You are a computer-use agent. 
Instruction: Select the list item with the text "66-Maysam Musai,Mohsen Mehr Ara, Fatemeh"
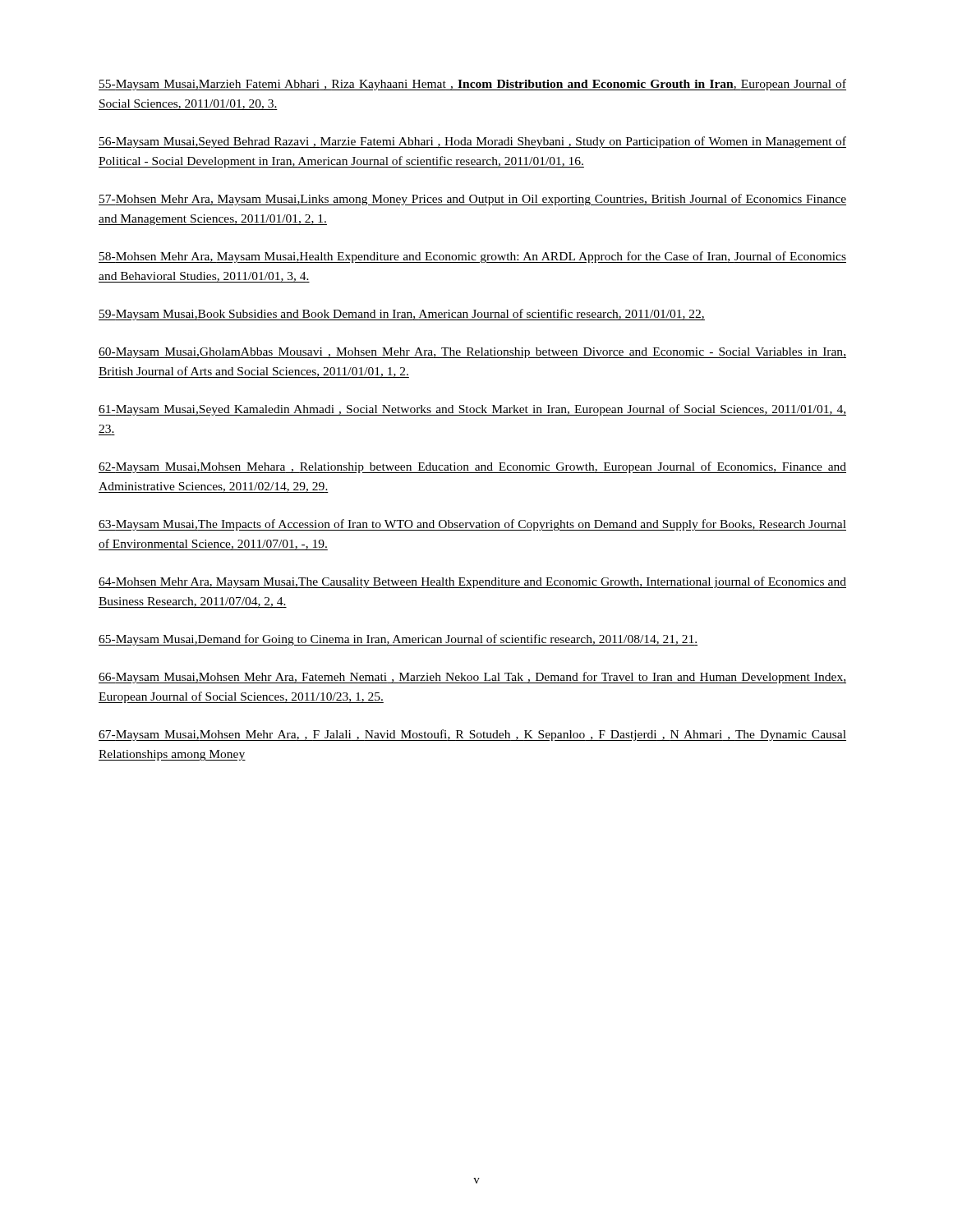[x=472, y=686]
